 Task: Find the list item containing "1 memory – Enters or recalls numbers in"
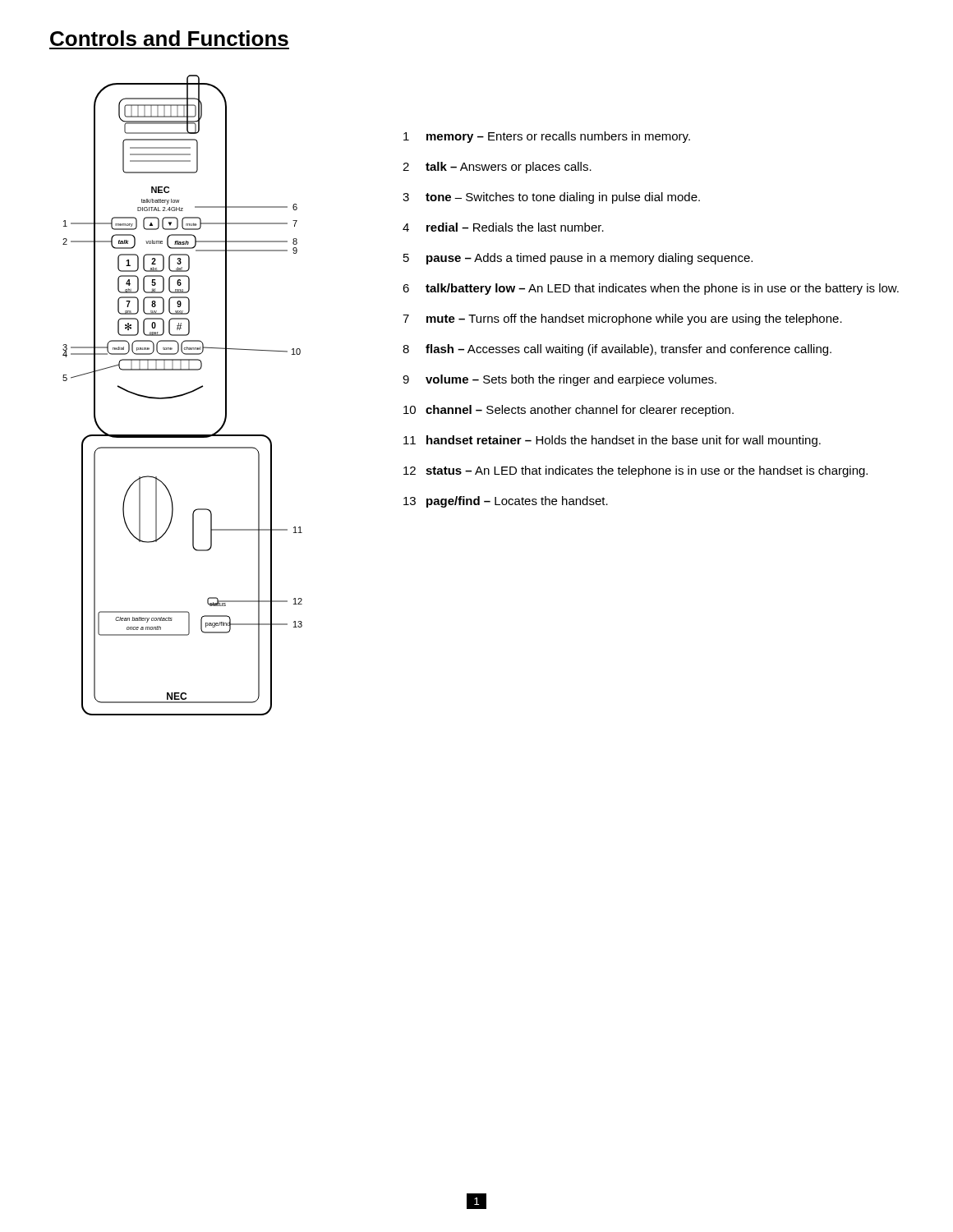coord(547,136)
